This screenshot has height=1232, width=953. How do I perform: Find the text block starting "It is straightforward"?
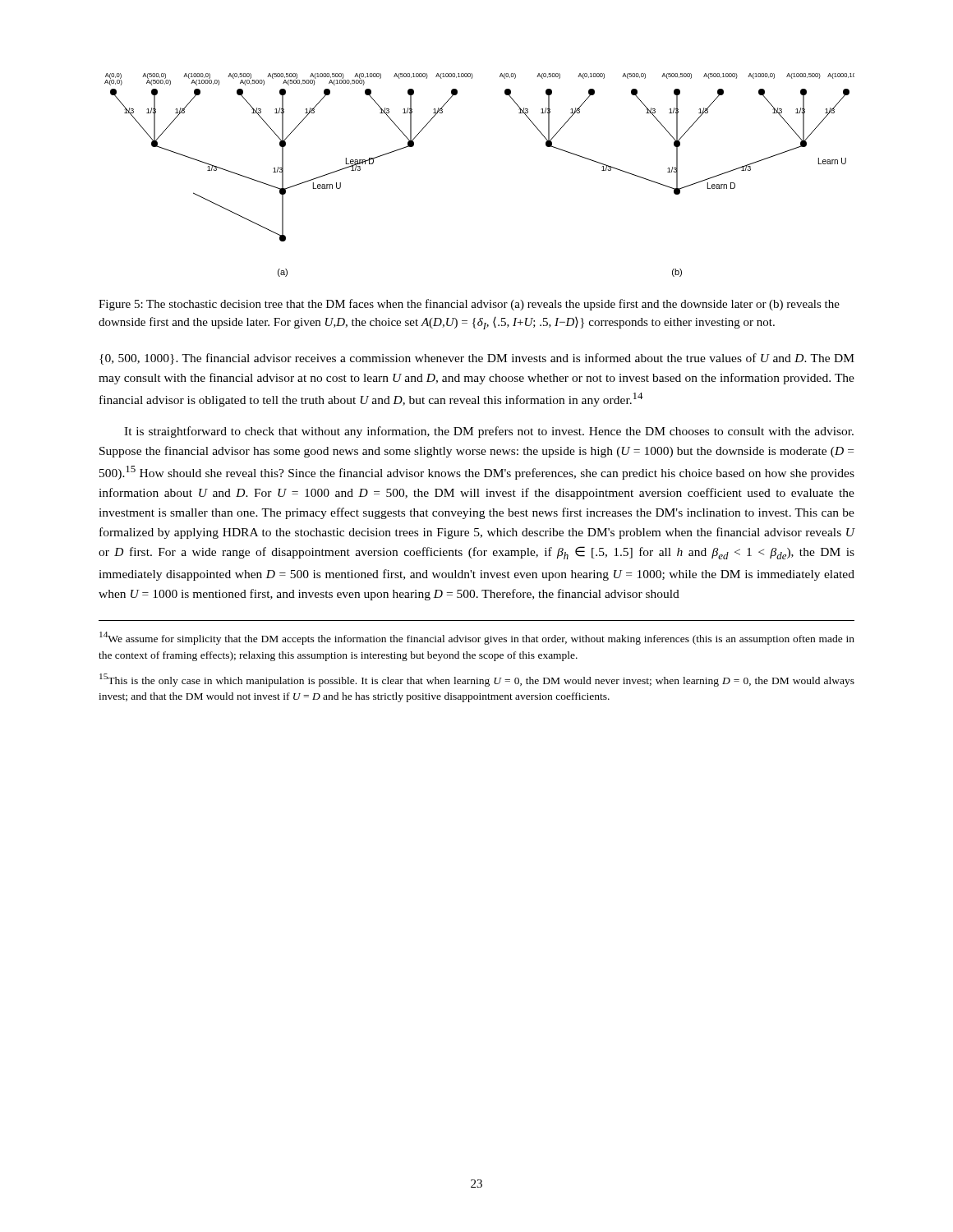[476, 512]
